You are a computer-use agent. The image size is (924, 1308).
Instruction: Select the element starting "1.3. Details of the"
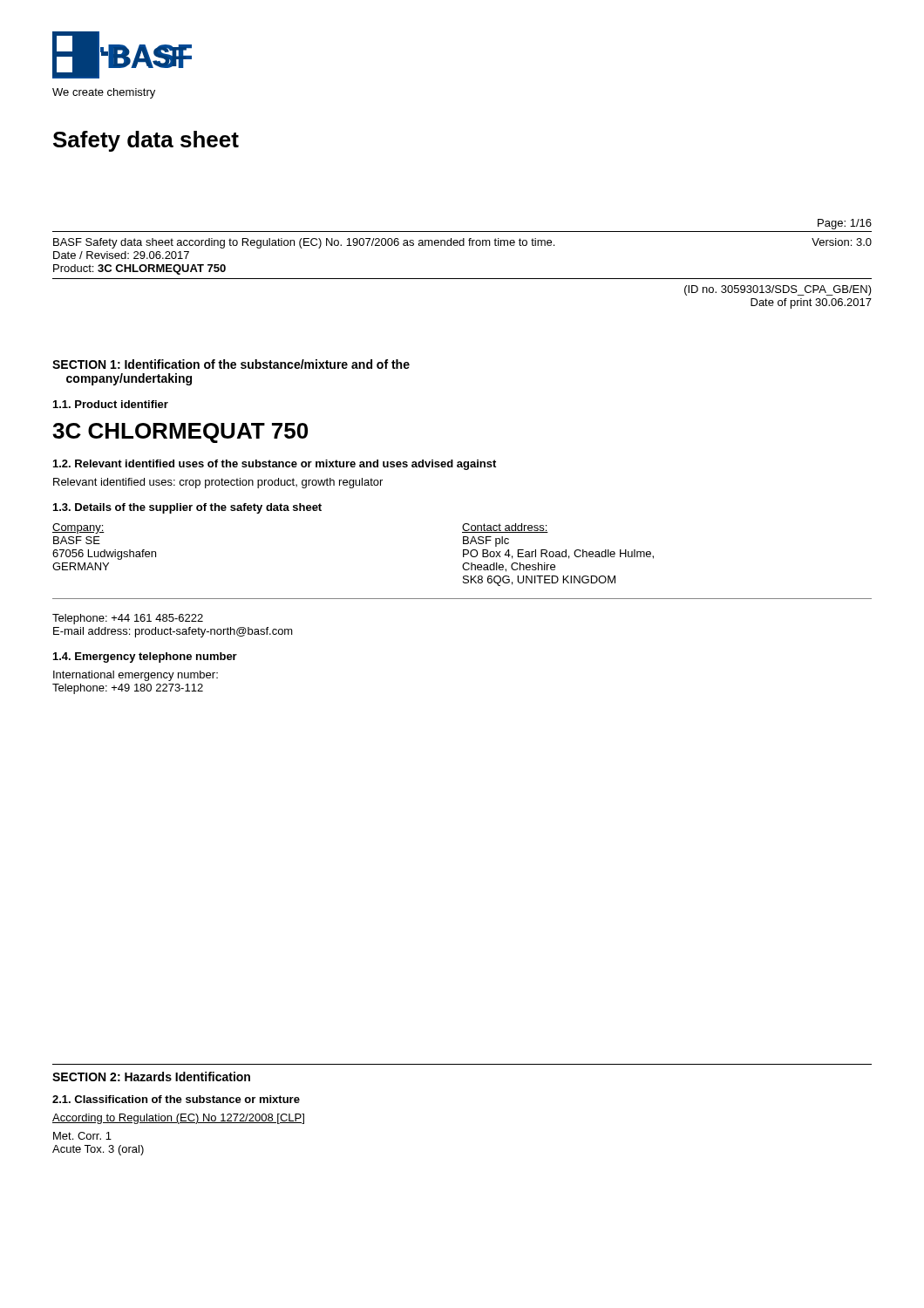click(187, 507)
